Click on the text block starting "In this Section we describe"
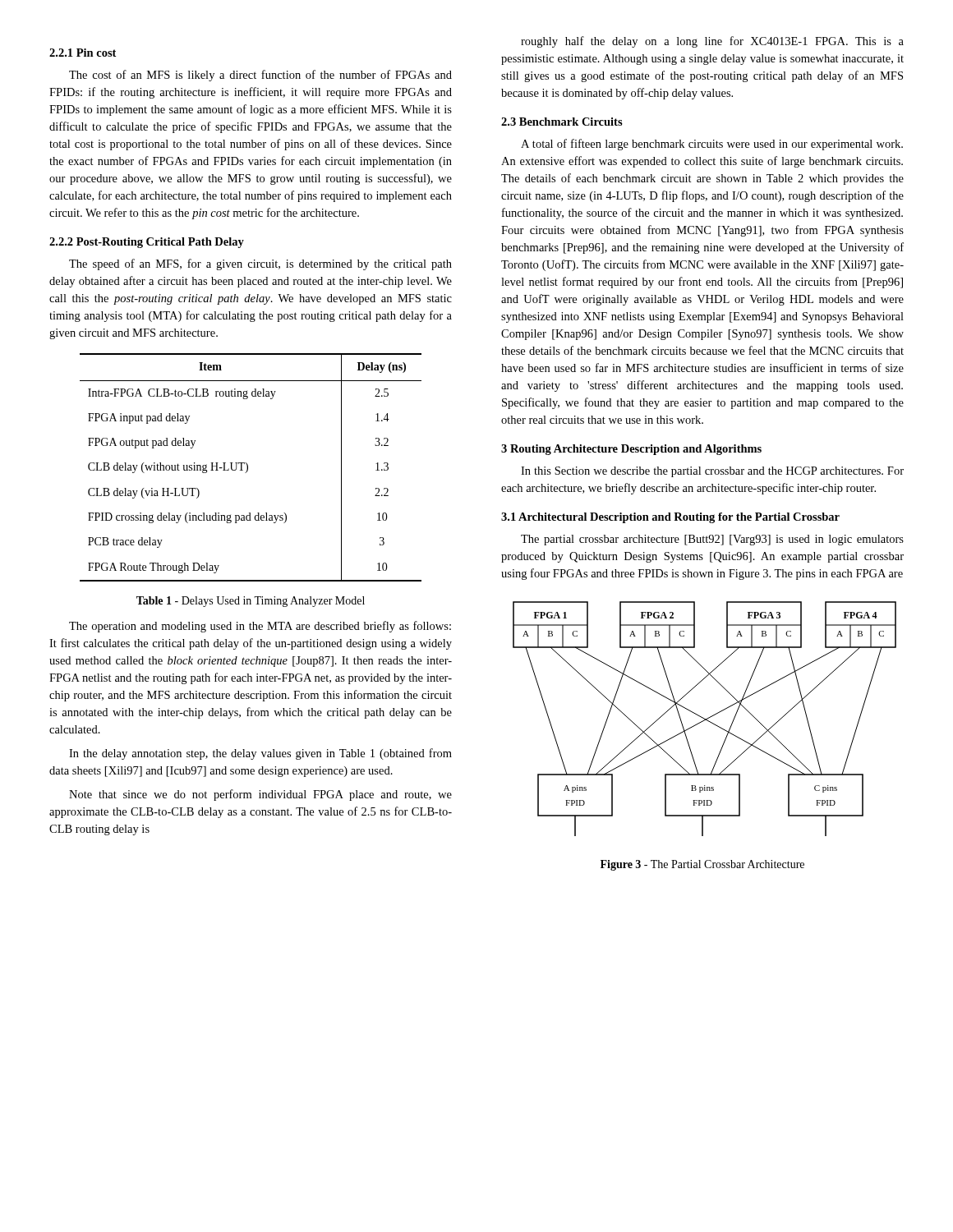The height and width of the screenshot is (1232, 953). click(702, 480)
